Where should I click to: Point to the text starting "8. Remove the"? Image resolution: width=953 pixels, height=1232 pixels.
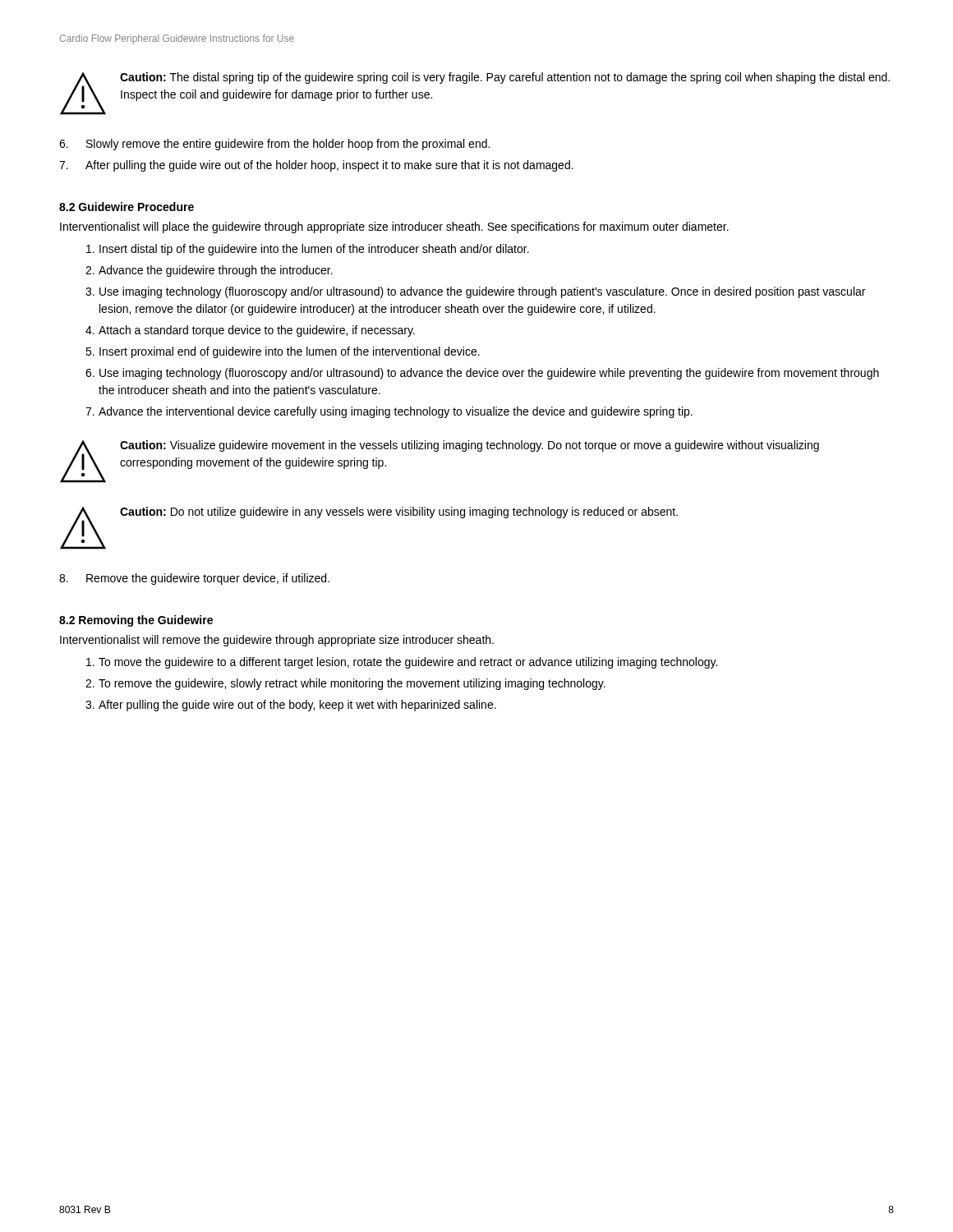(194, 579)
